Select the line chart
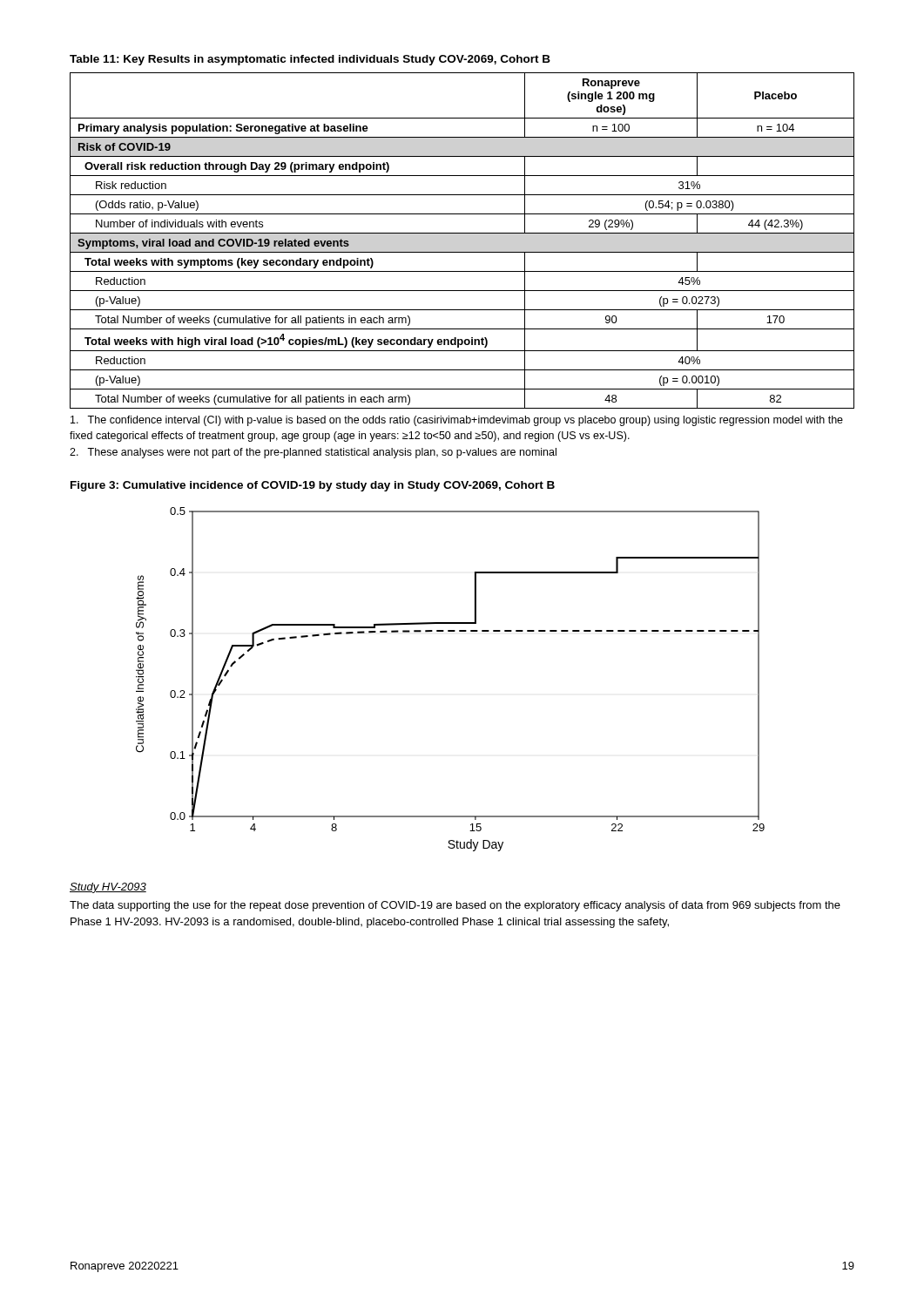This screenshot has height=1307, width=924. tap(462, 681)
